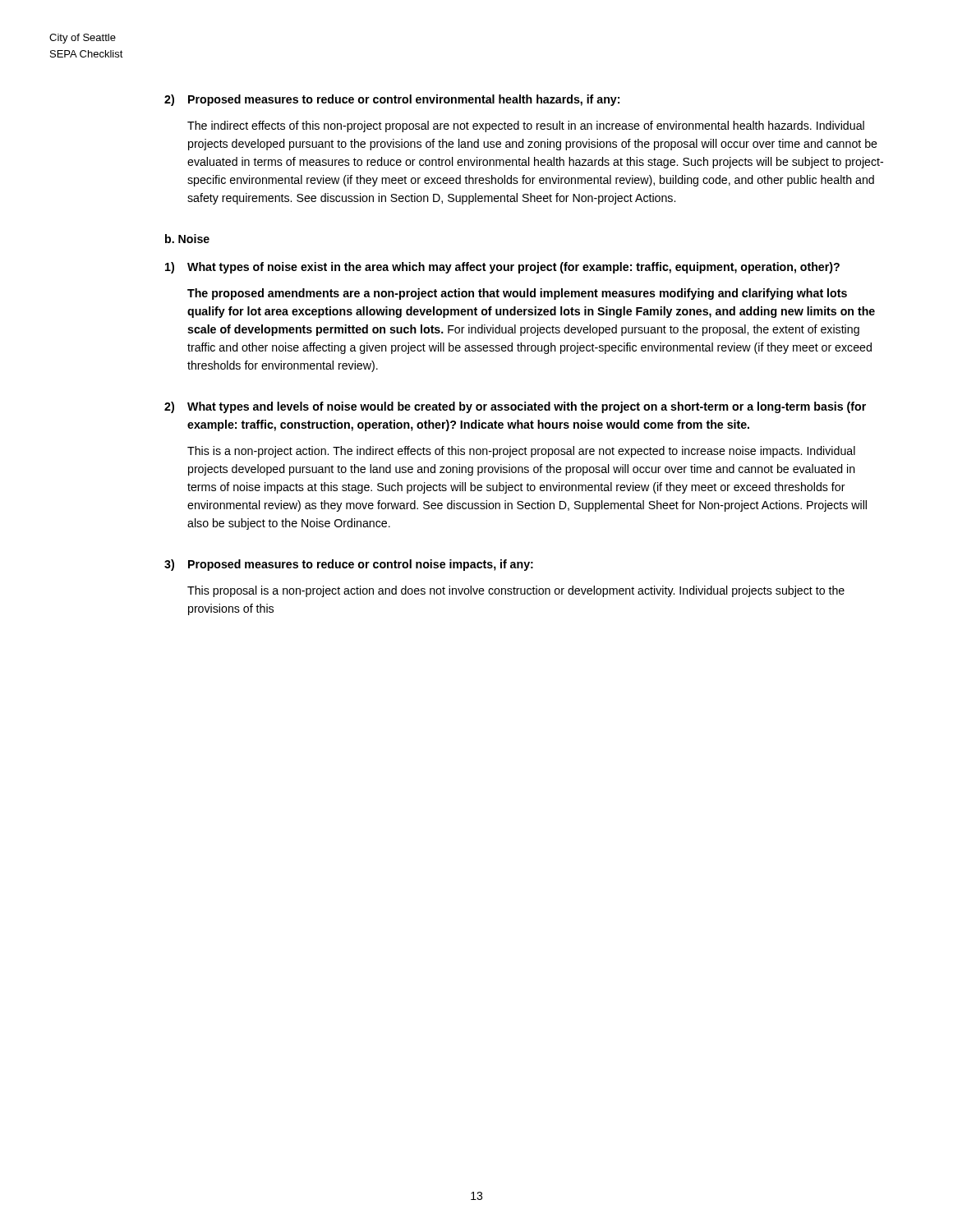Find the element starting "This is a non-project action."

click(x=527, y=487)
